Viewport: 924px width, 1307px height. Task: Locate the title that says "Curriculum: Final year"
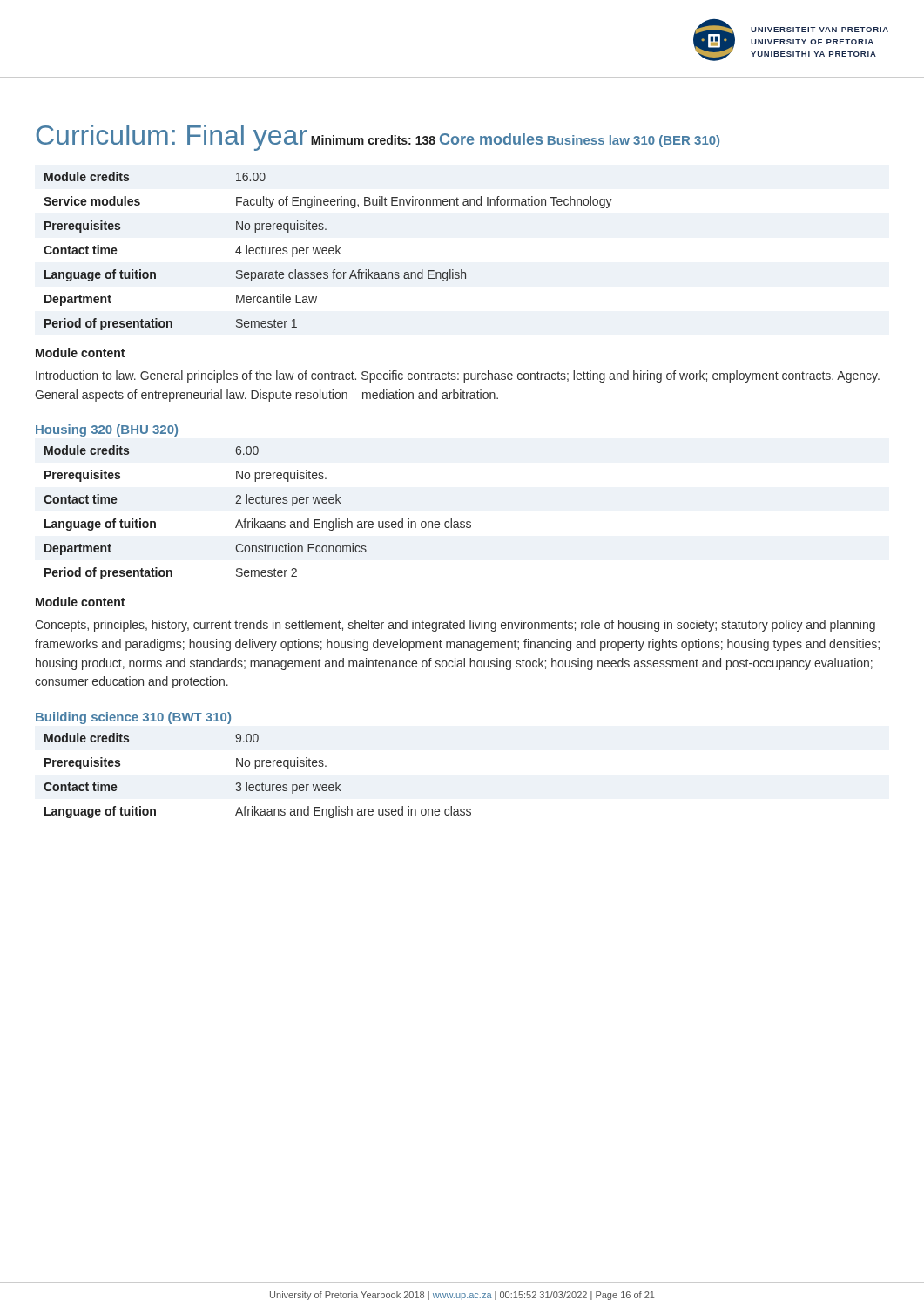click(x=171, y=135)
